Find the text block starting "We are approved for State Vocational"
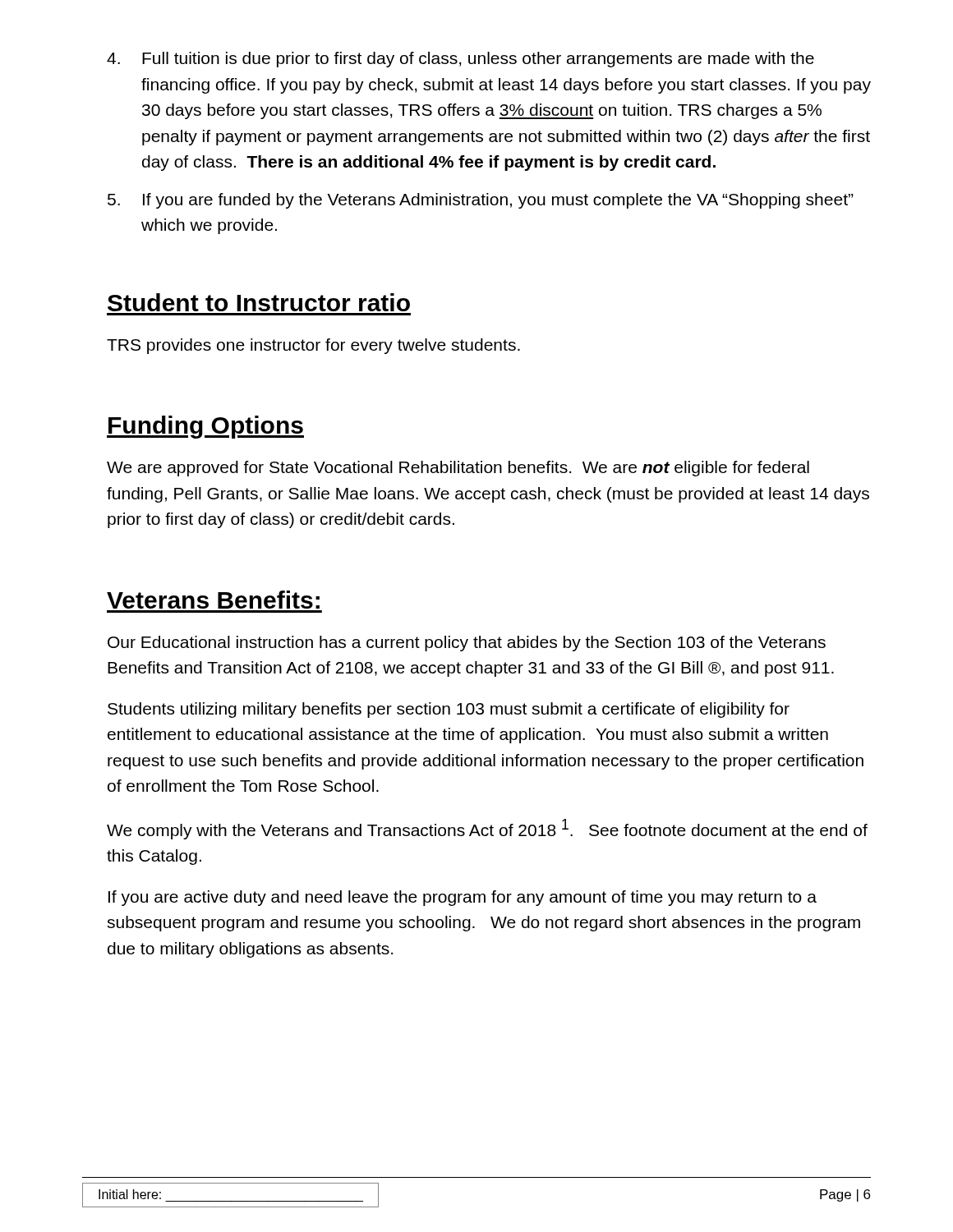 coord(488,493)
